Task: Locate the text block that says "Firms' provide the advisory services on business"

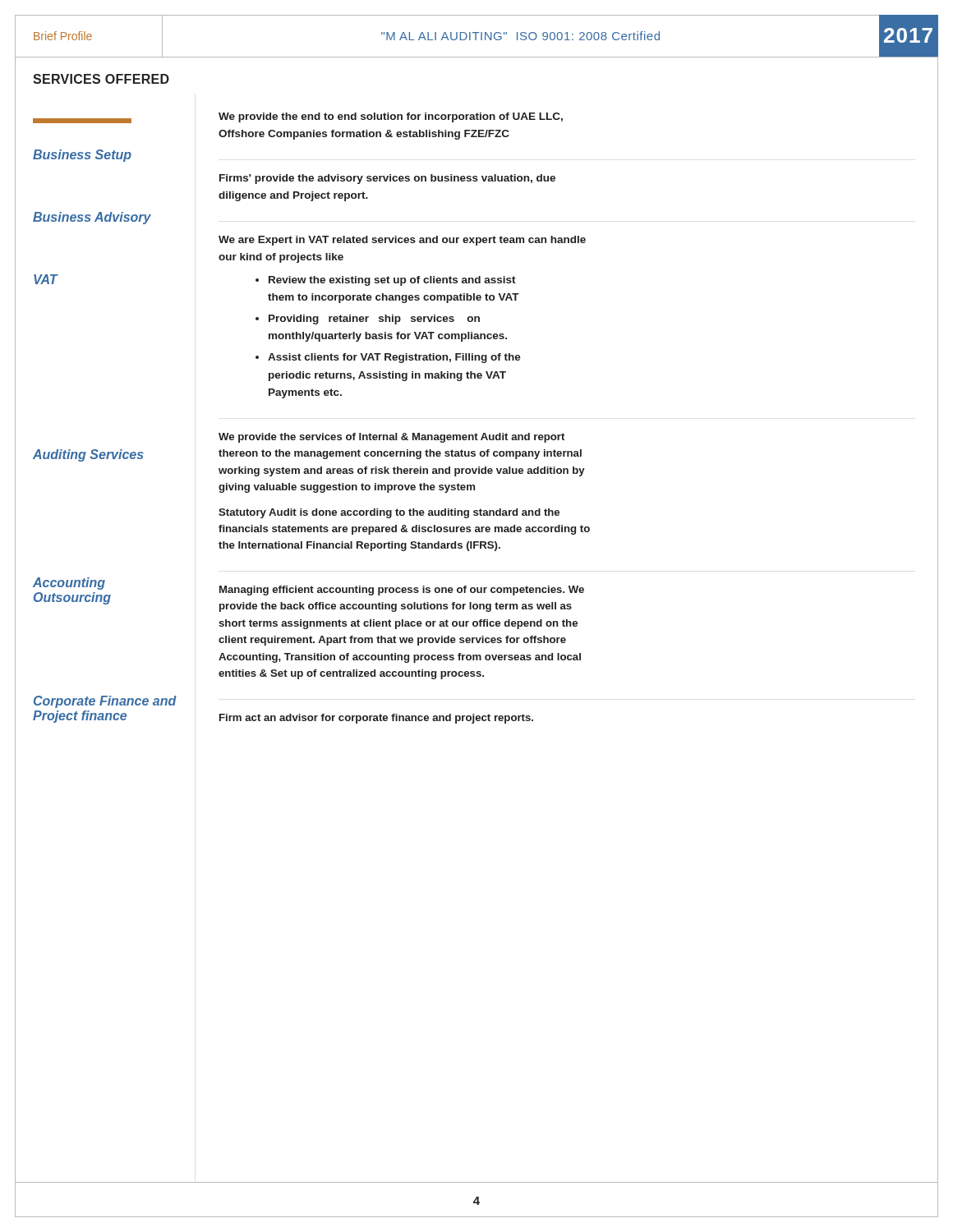Action: click(x=387, y=186)
